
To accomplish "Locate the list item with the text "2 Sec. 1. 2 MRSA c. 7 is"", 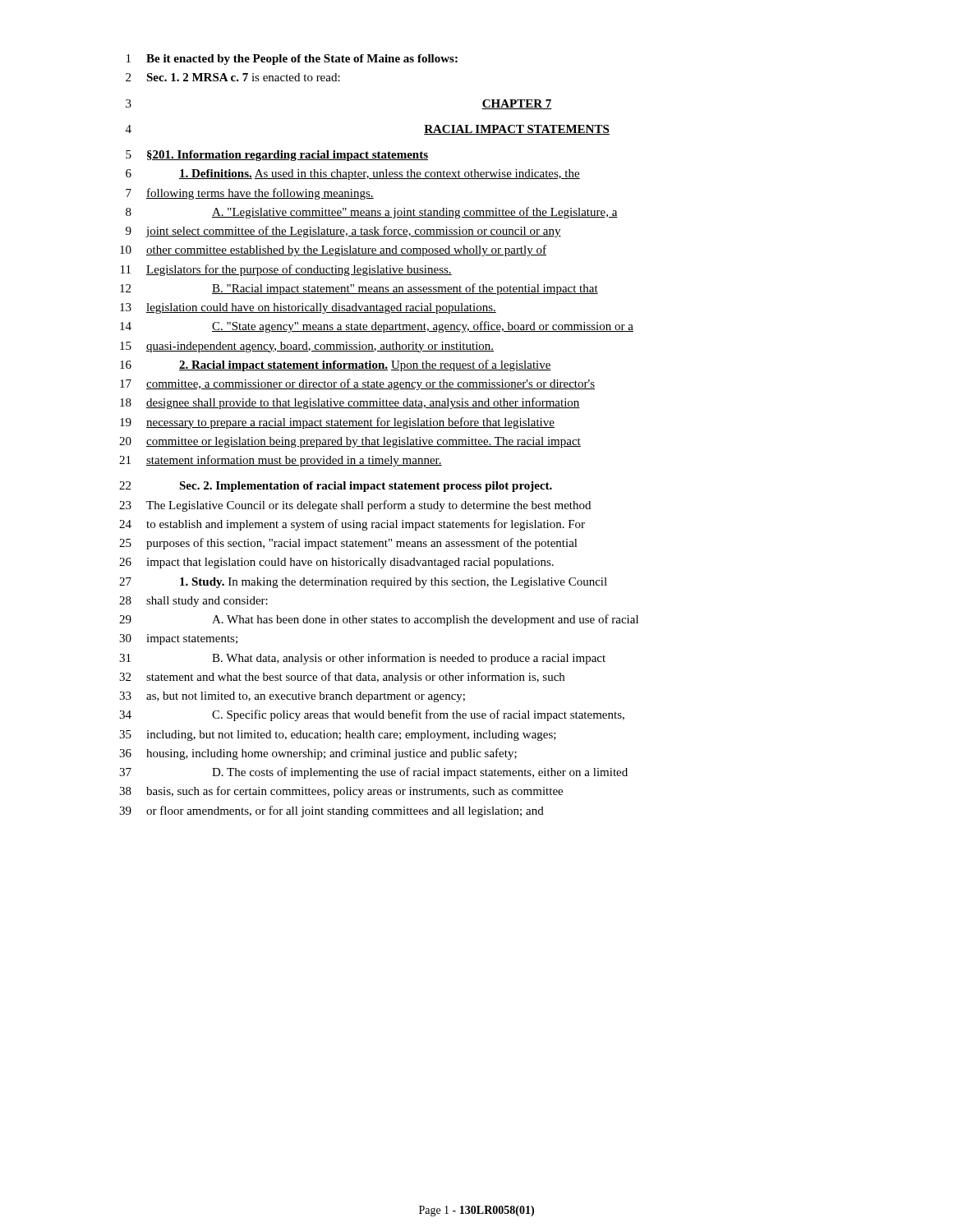I will point(233,77).
